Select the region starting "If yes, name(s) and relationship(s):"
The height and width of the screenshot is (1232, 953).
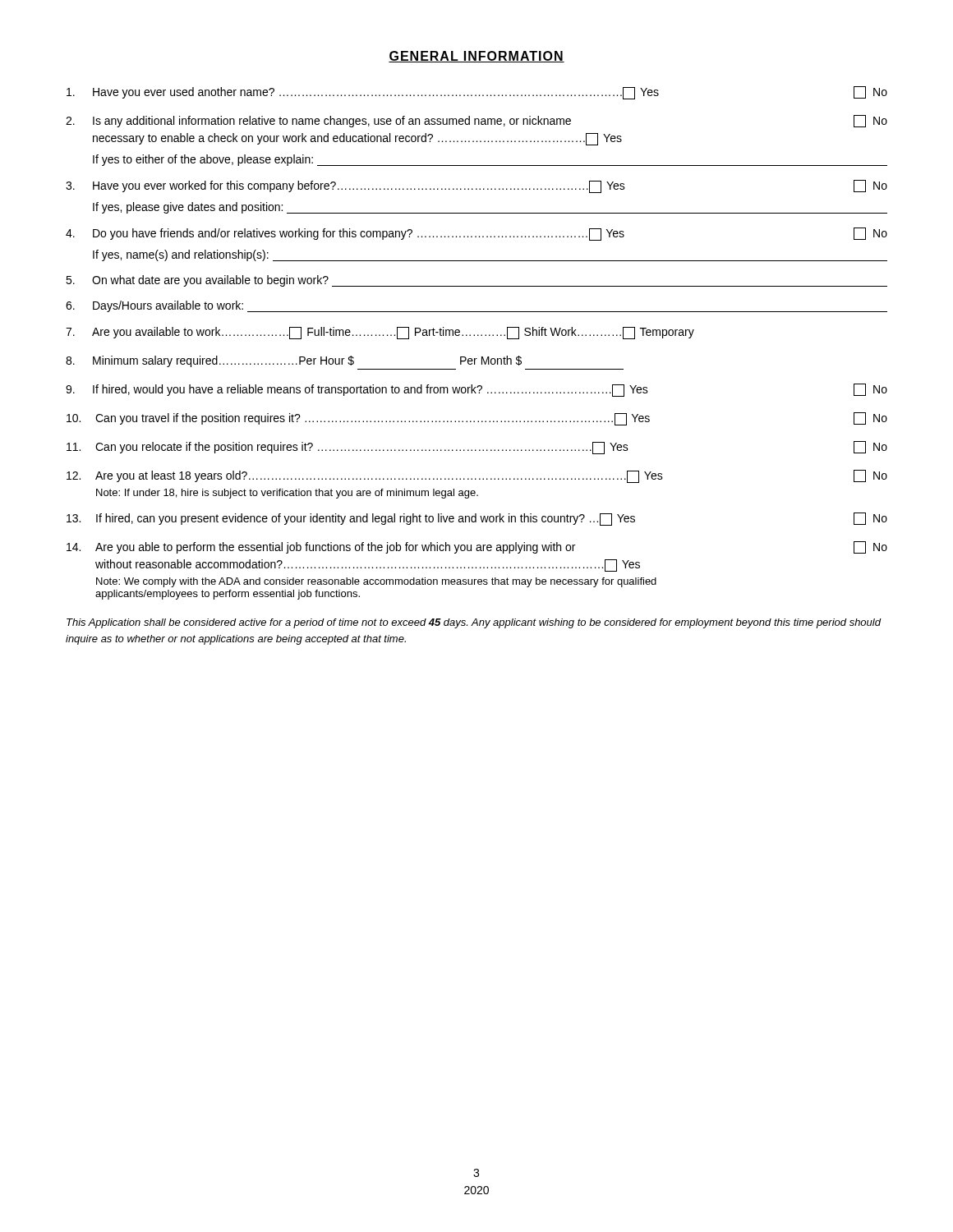coord(490,254)
